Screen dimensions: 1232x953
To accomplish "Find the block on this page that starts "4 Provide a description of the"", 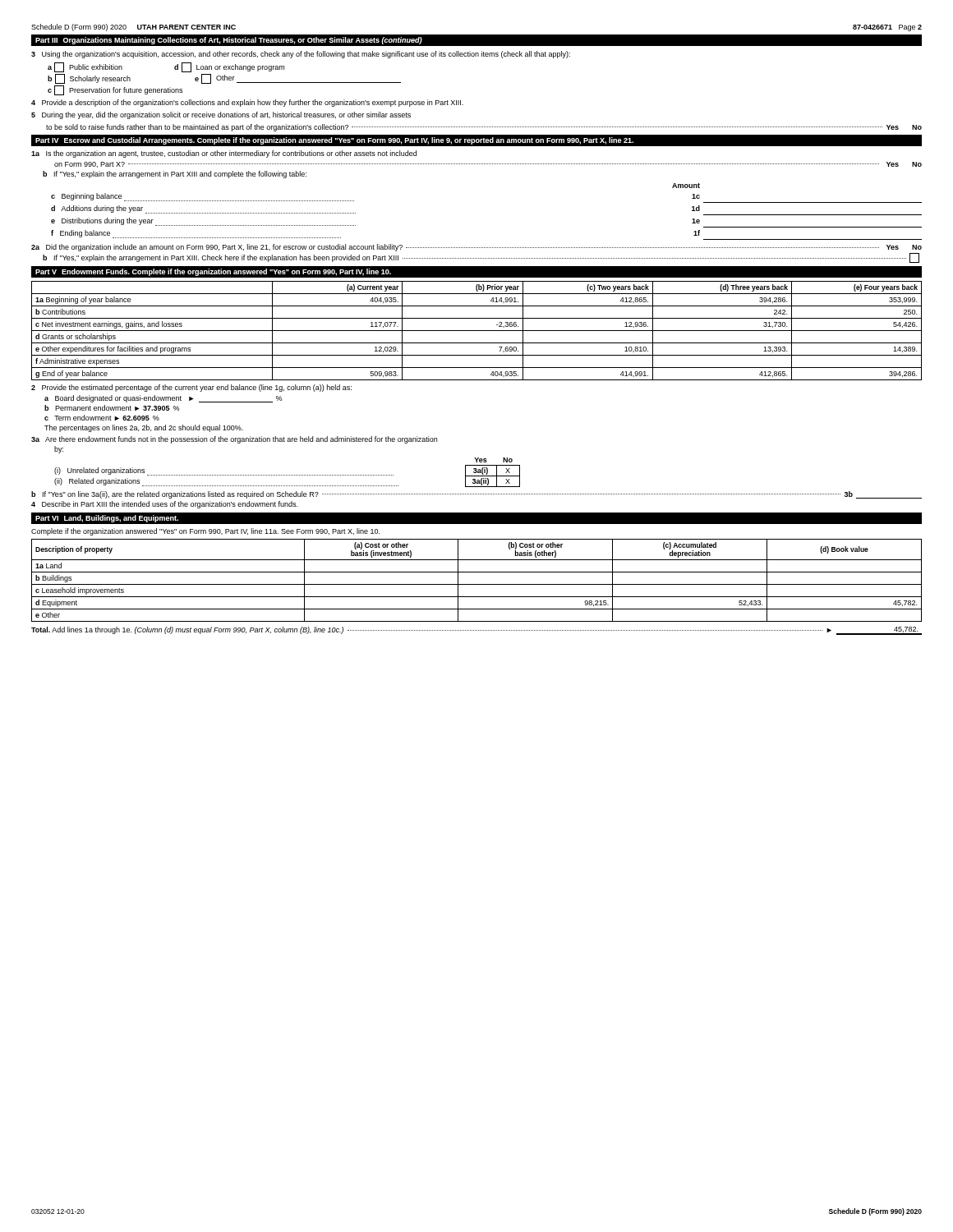I will tap(247, 102).
